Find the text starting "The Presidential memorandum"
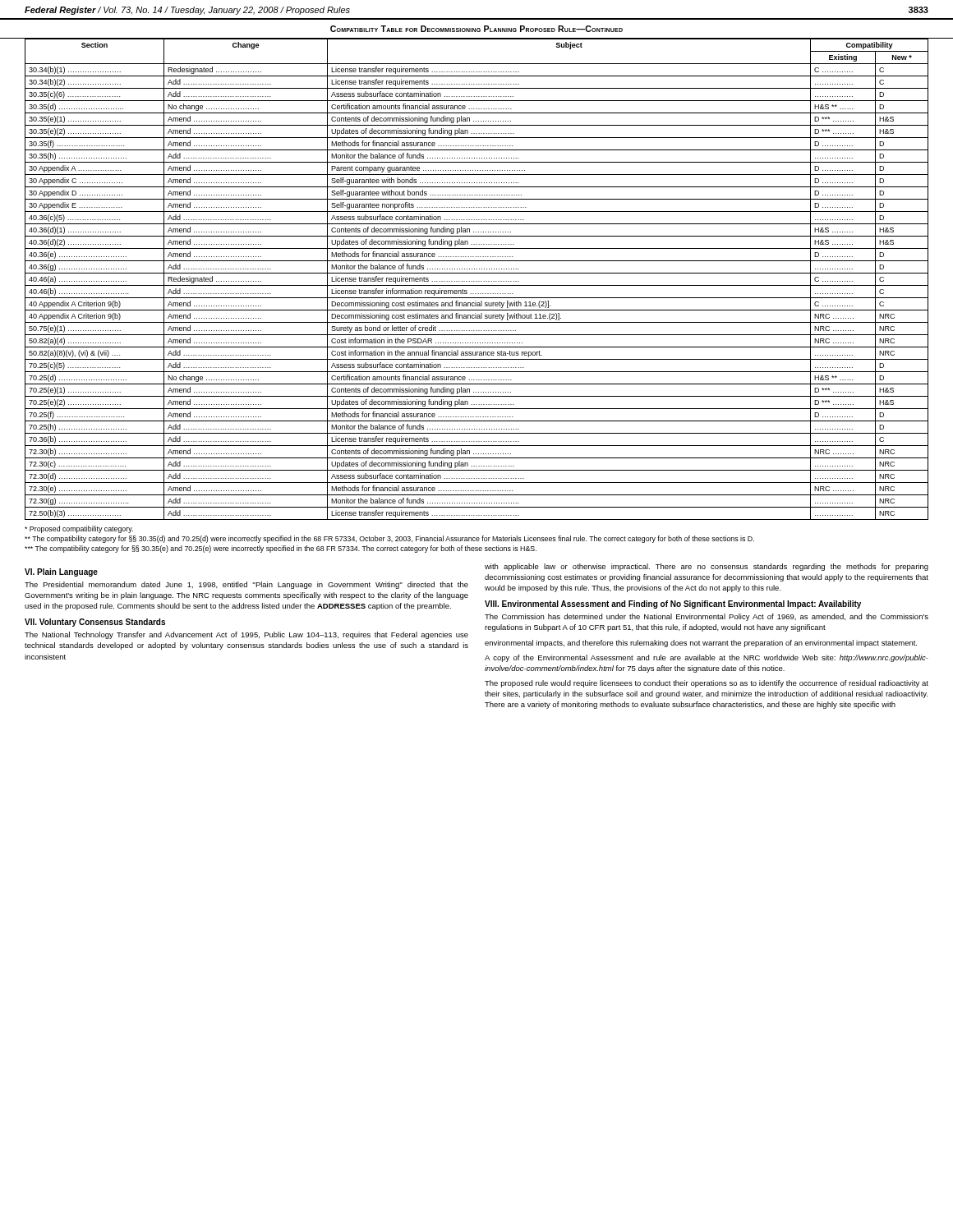953x1232 pixels. 246,595
